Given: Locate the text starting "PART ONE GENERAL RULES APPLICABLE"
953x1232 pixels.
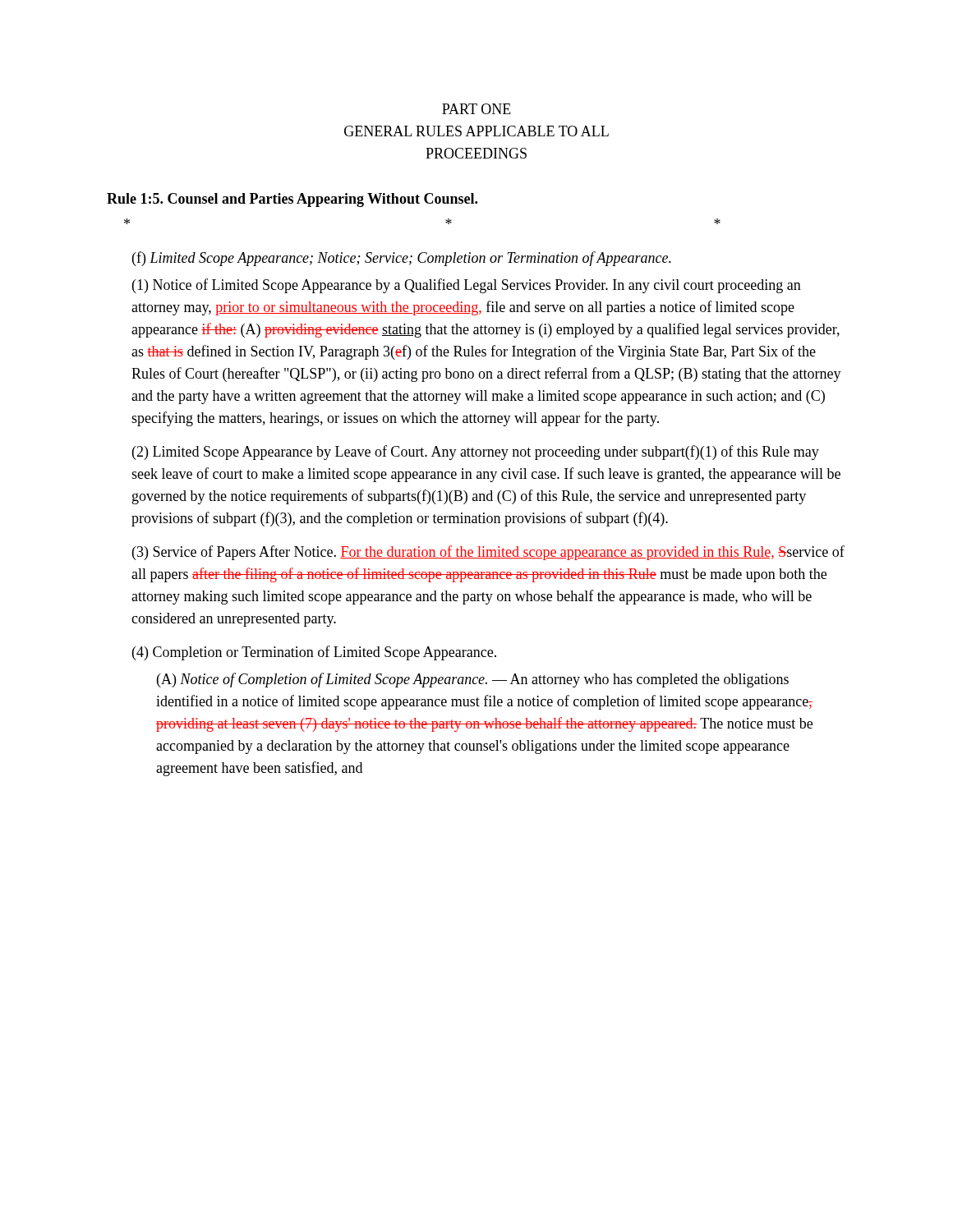Looking at the screenshot, I should [x=476, y=131].
